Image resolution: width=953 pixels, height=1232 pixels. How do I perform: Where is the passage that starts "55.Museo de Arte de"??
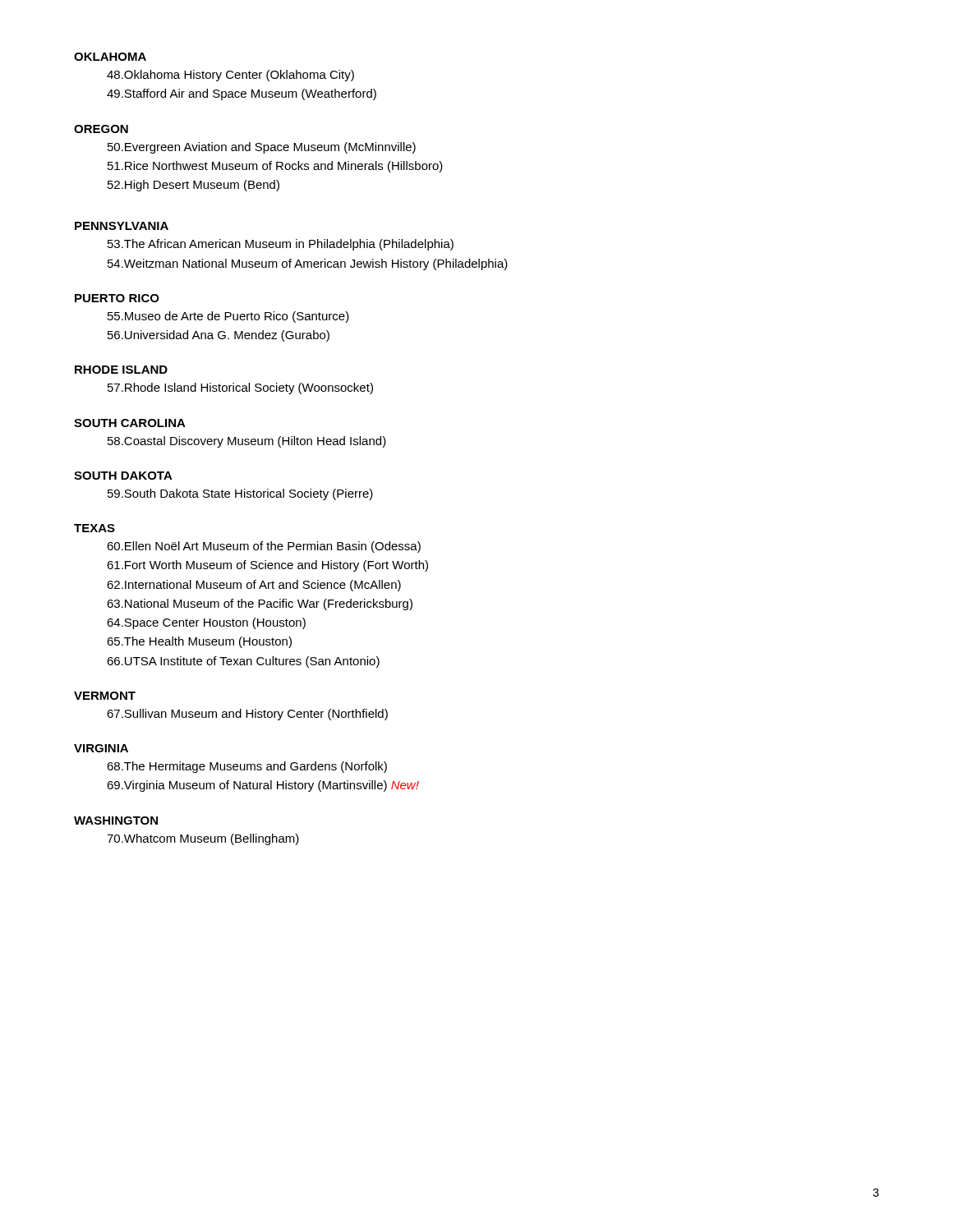click(x=228, y=316)
